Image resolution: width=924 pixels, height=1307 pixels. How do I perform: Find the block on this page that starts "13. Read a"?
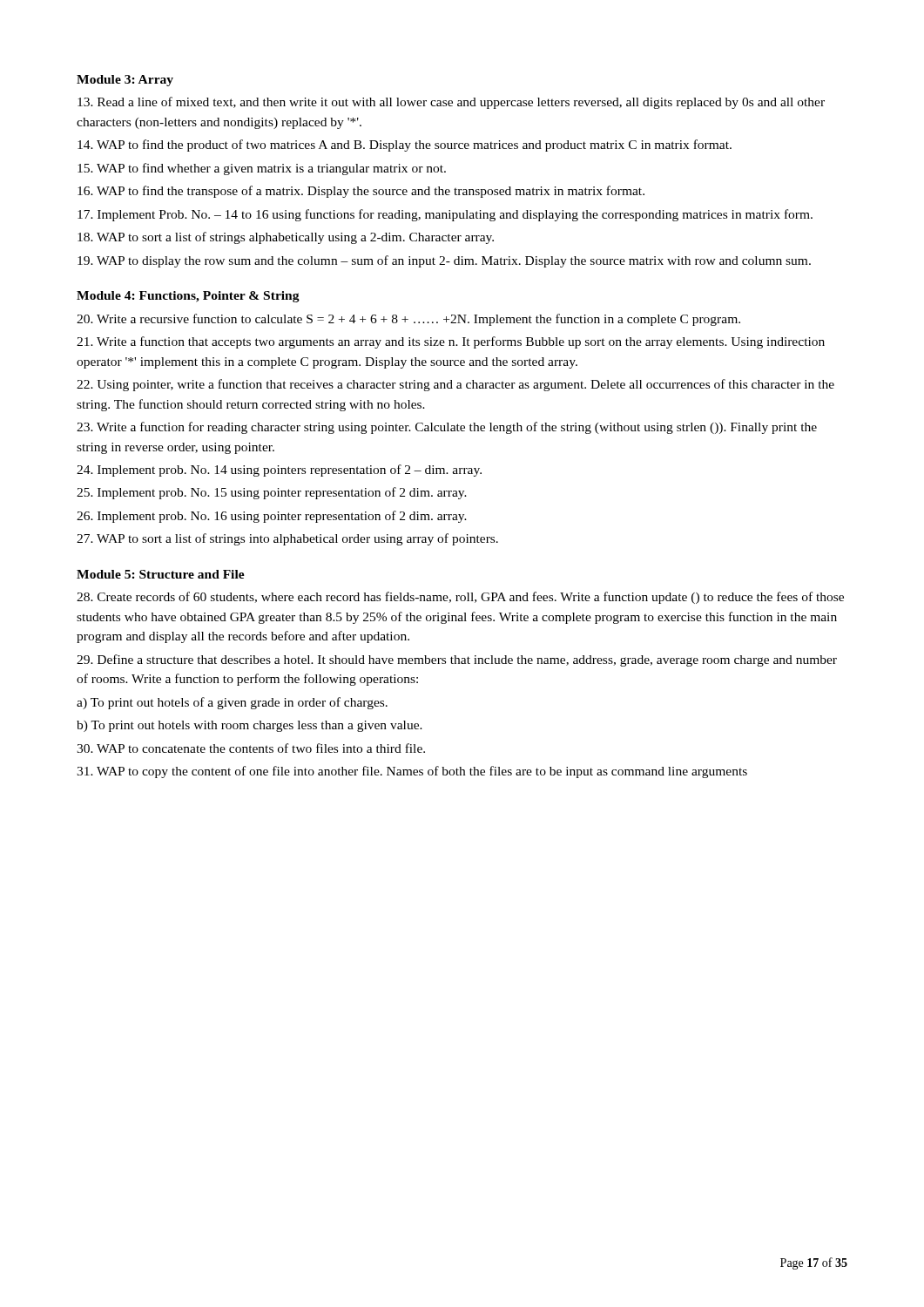(451, 112)
